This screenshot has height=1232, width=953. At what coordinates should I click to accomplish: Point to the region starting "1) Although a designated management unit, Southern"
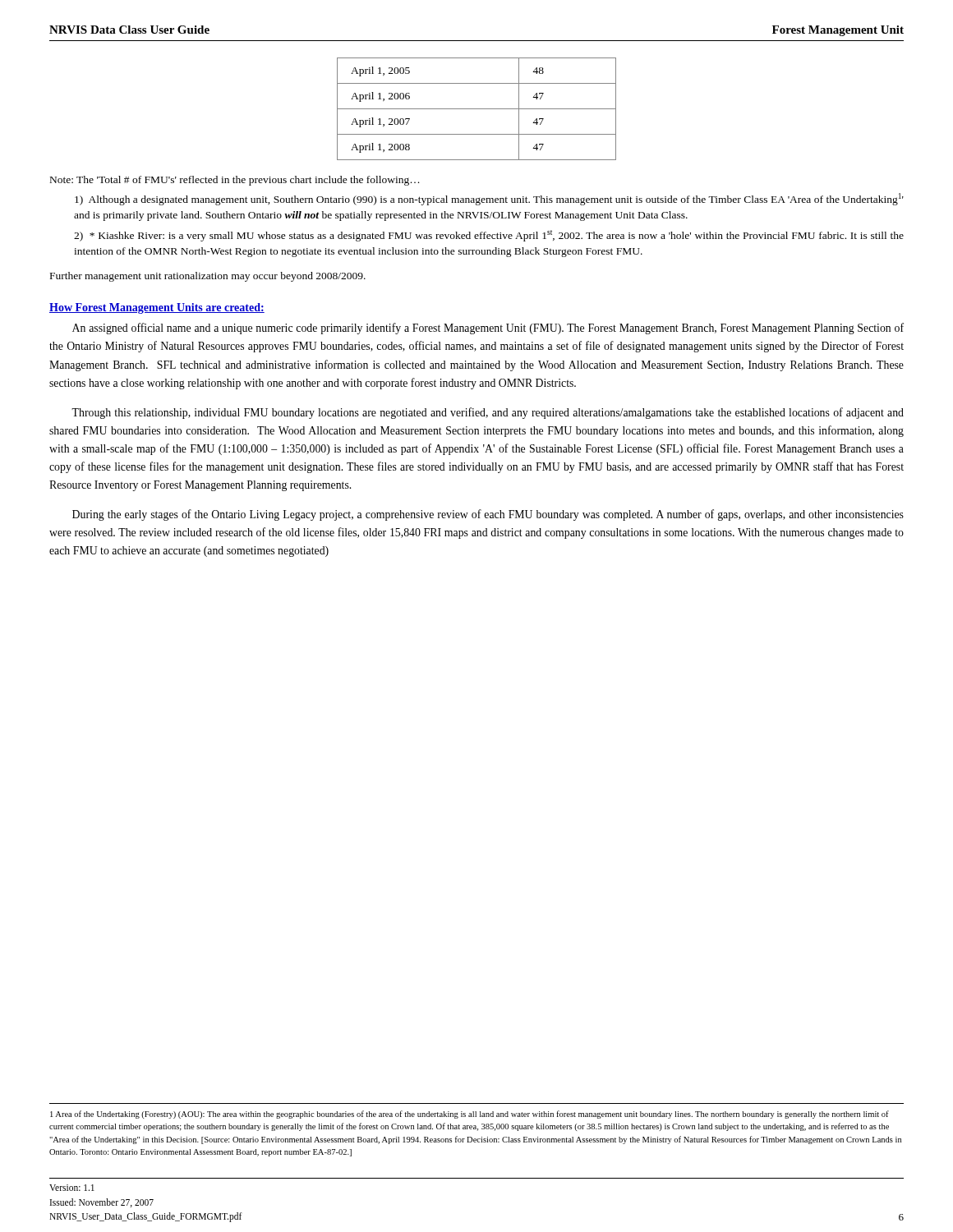[489, 206]
